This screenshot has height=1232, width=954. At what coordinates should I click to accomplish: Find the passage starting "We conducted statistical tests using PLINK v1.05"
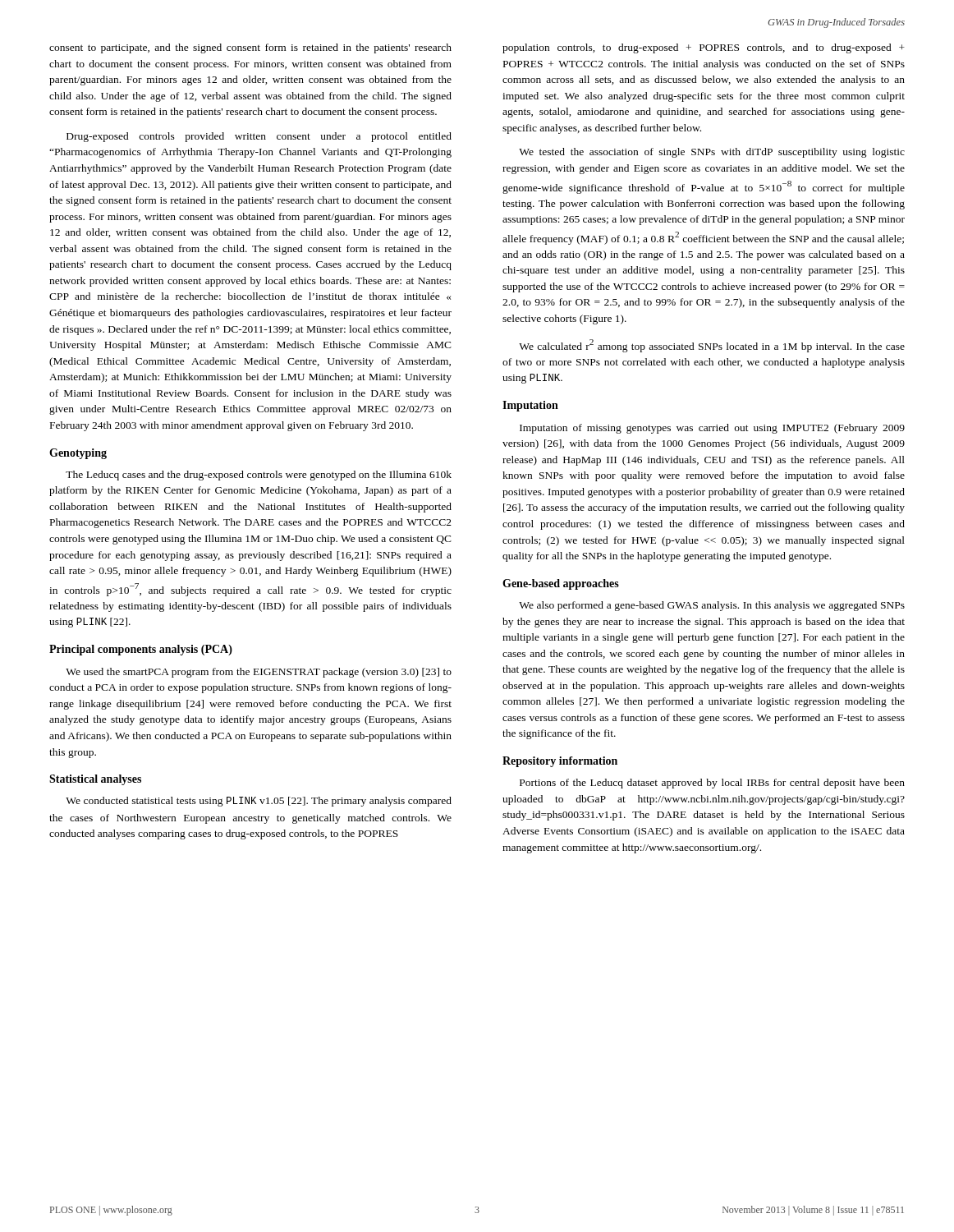coord(250,817)
